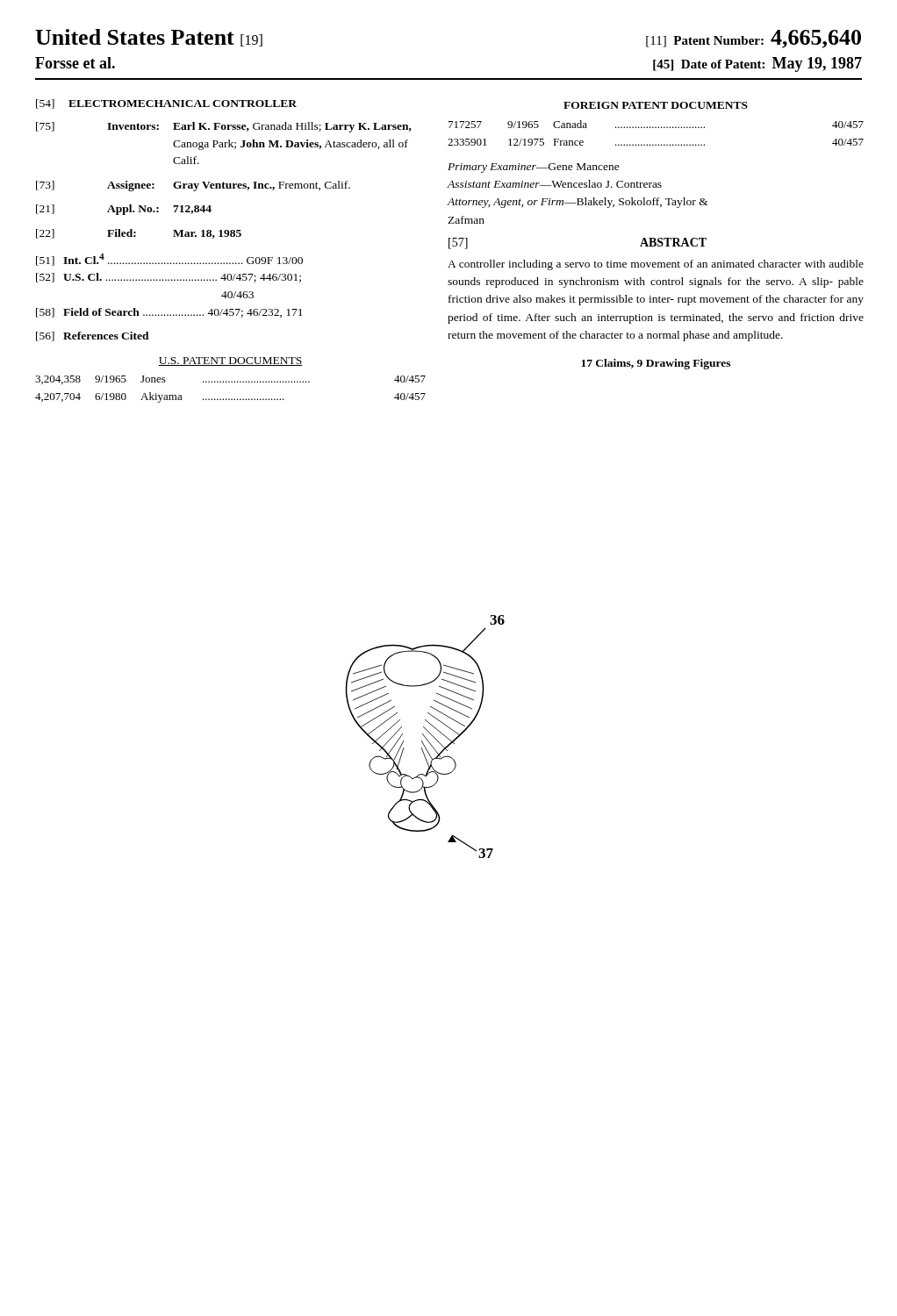Locate the block starting "[11] Patent Number: 4,665,640"
The width and height of the screenshot is (897, 1316).
click(x=754, y=37)
